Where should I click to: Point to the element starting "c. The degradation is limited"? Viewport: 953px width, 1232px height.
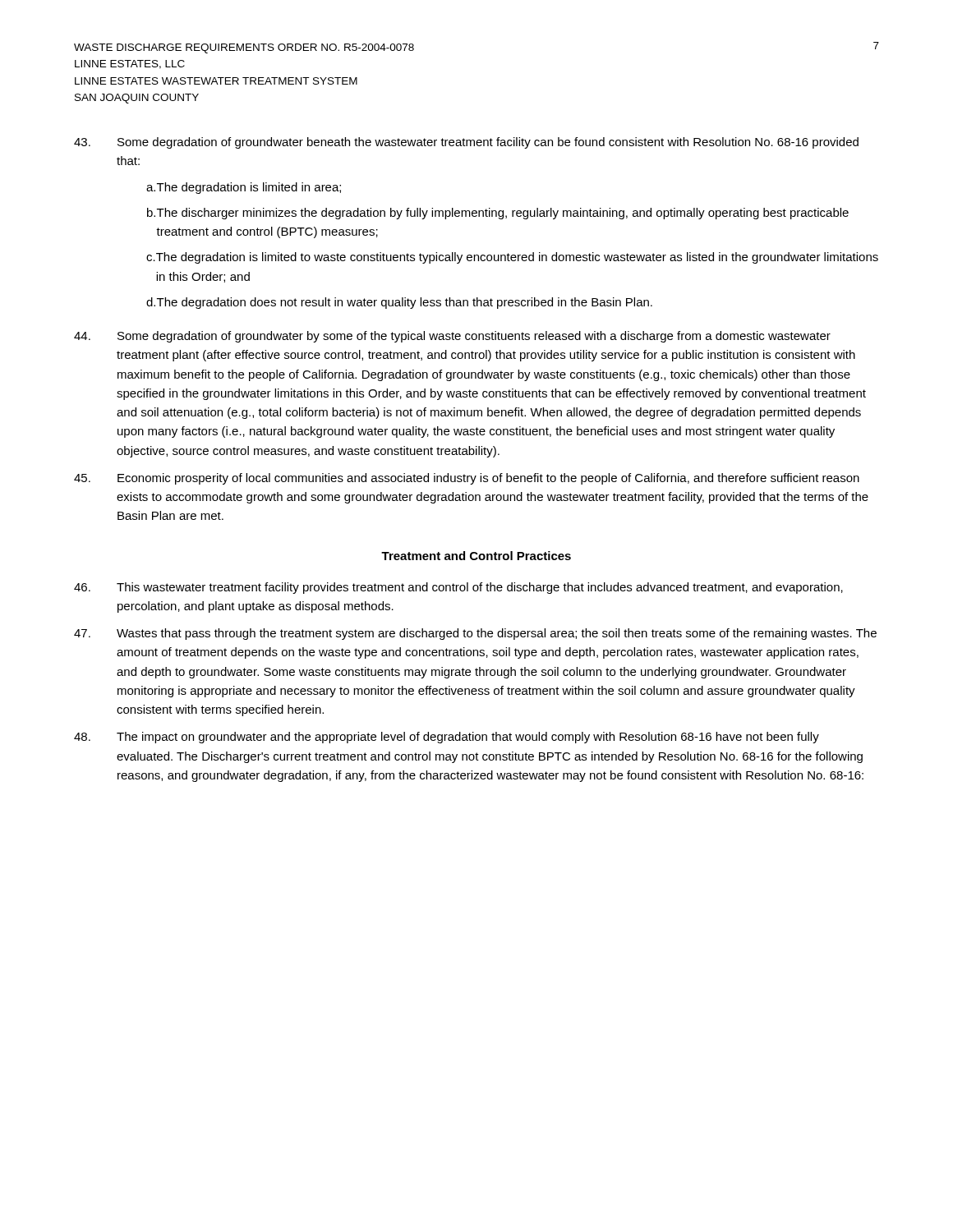coord(498,266)
